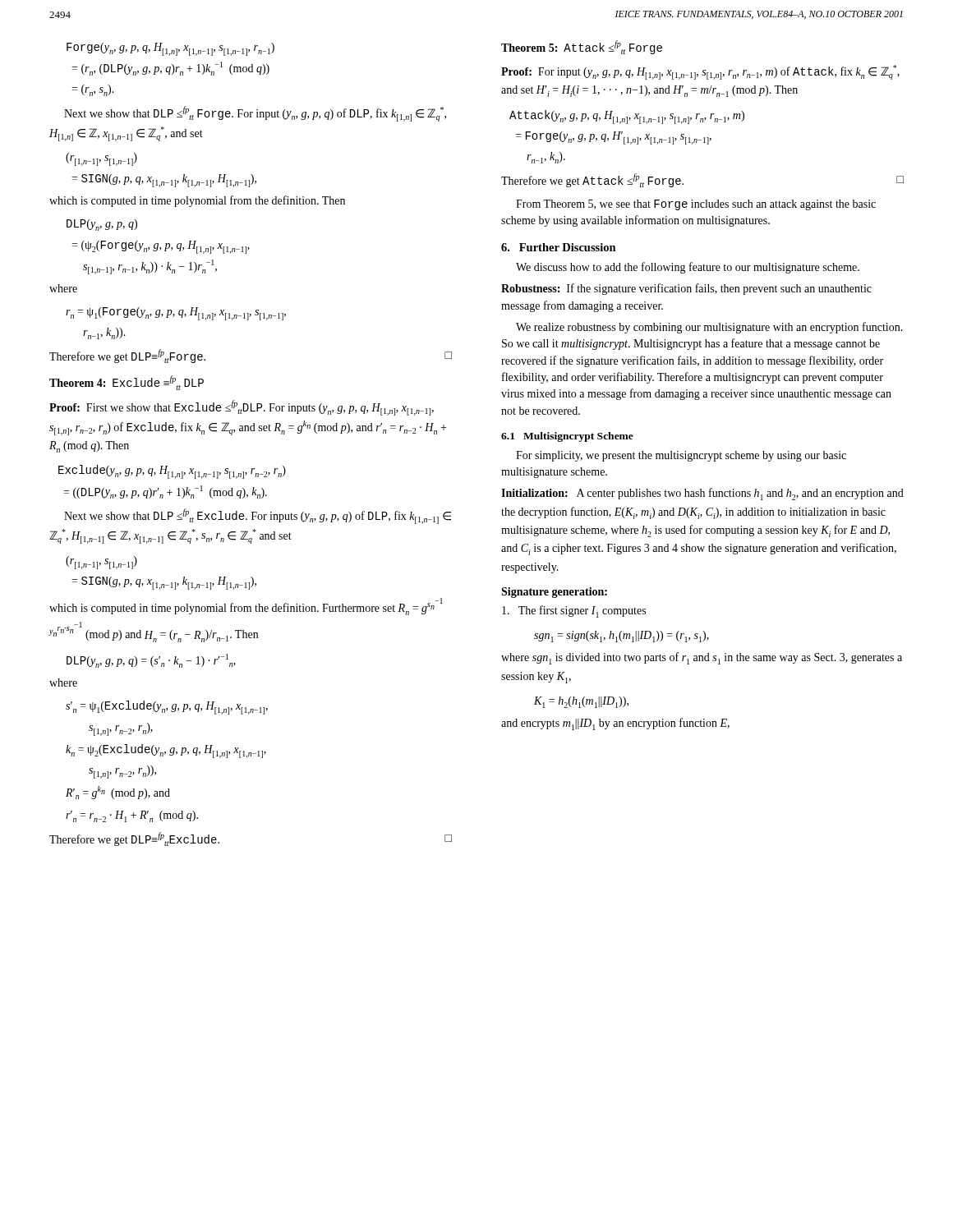Locate the text "Signature generation:"
This screenshot has width=953, height=1232.
click(555, 592)
